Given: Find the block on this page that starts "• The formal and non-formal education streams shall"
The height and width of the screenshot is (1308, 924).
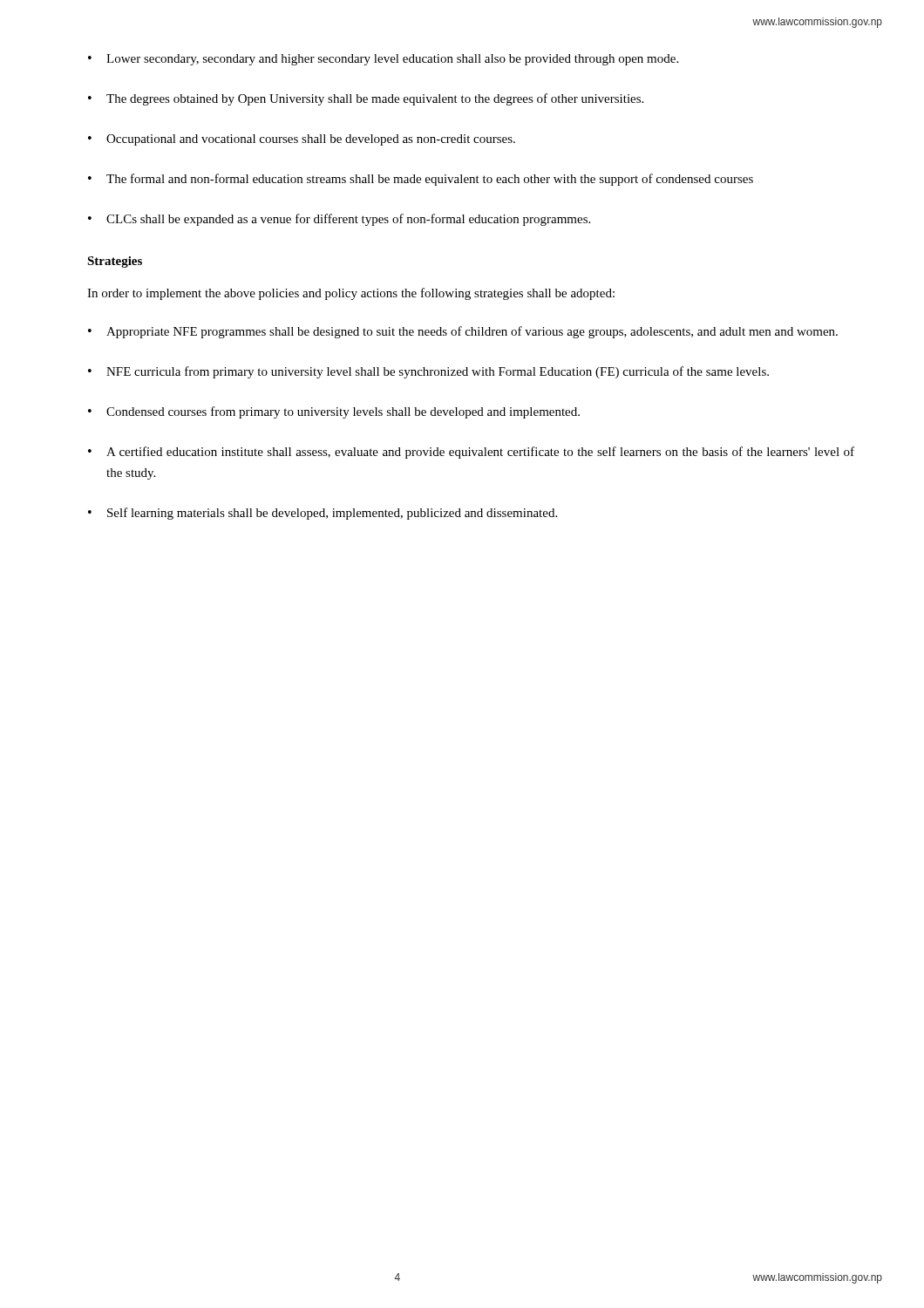Looking at the screenshot, I should click(471, 179).
